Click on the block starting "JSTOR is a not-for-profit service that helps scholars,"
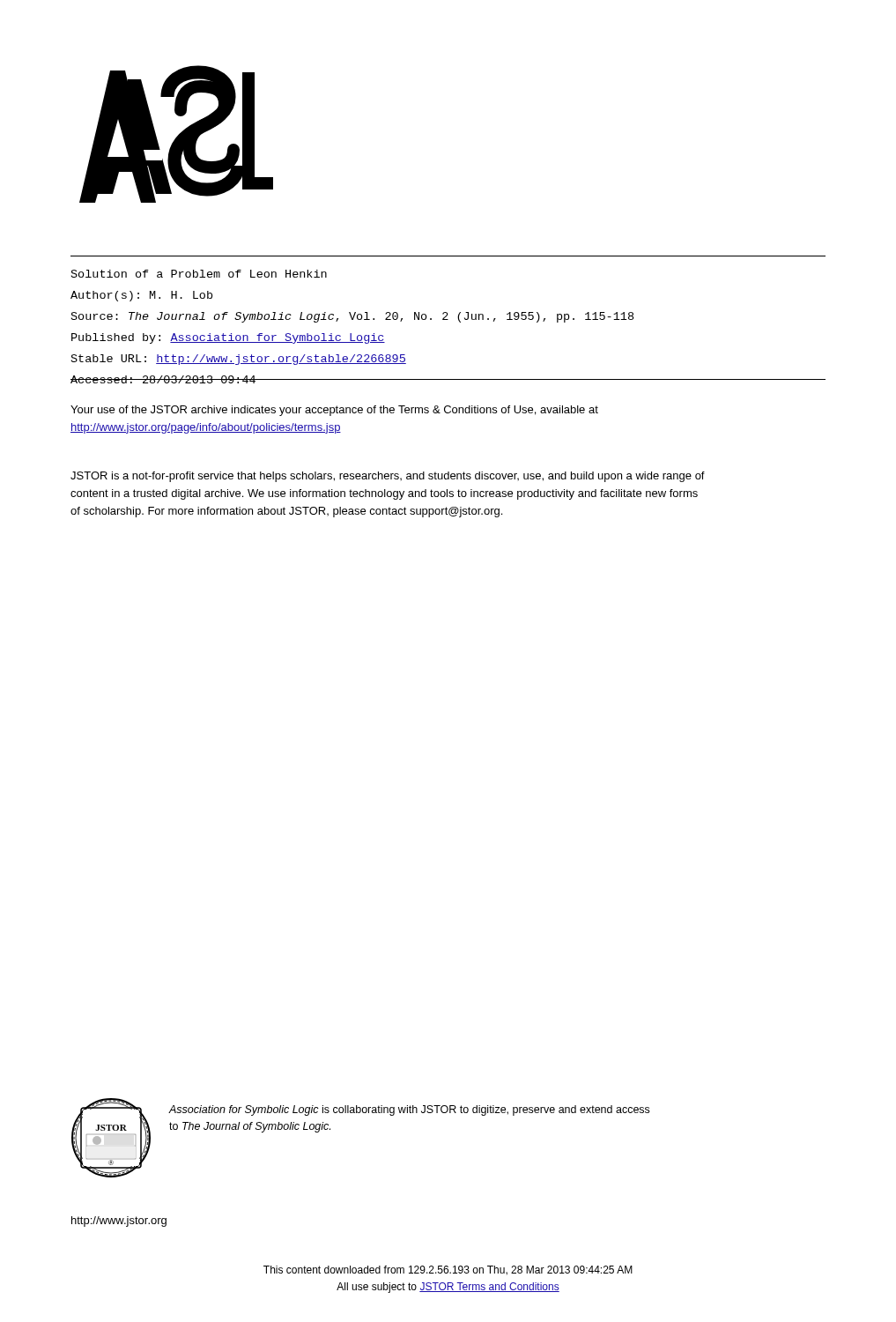Viewport: 896px width, 1322px height. 387,493
